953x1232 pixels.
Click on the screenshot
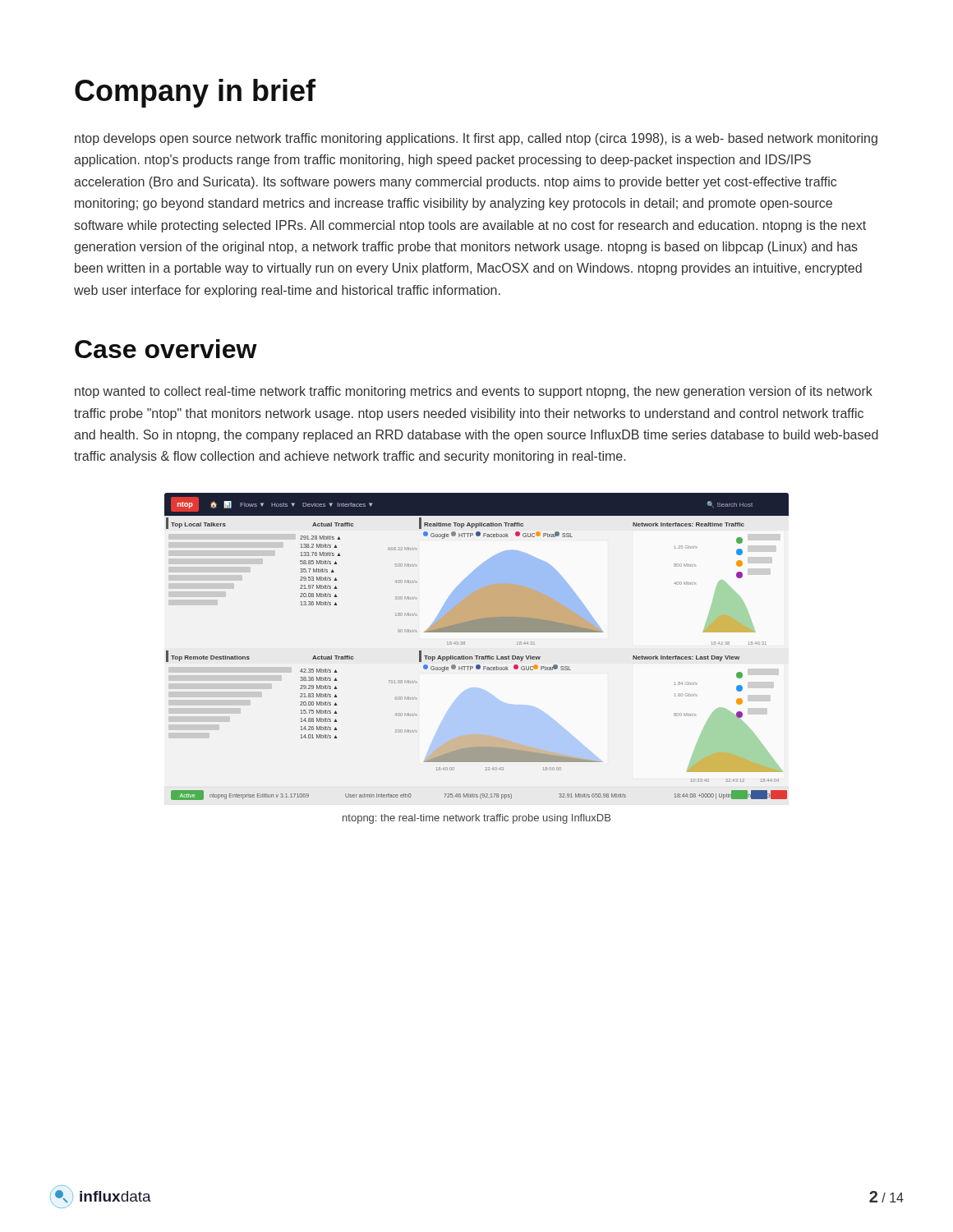point(476,649)
